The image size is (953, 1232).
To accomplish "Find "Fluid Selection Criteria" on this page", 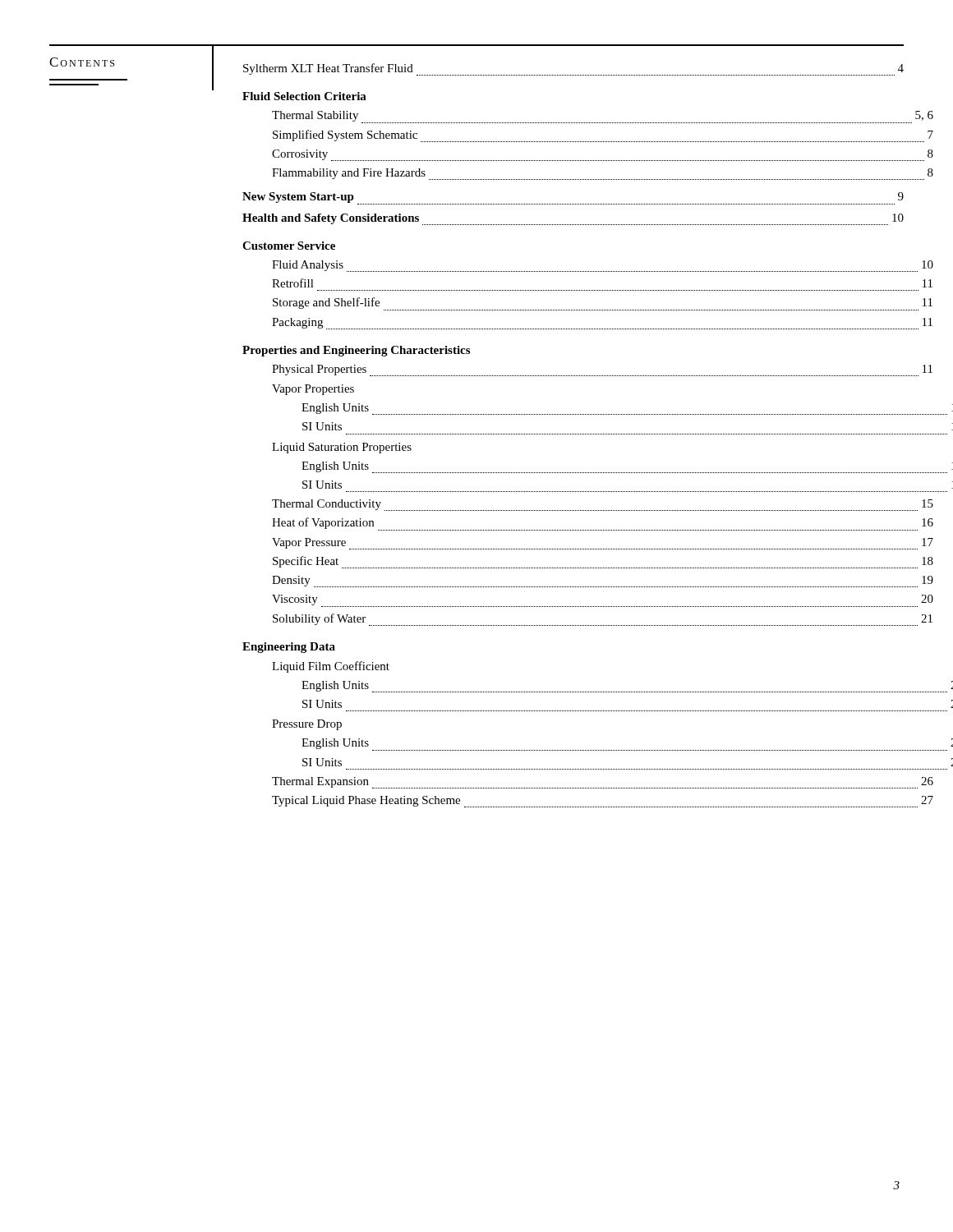I will pos(304,96).
